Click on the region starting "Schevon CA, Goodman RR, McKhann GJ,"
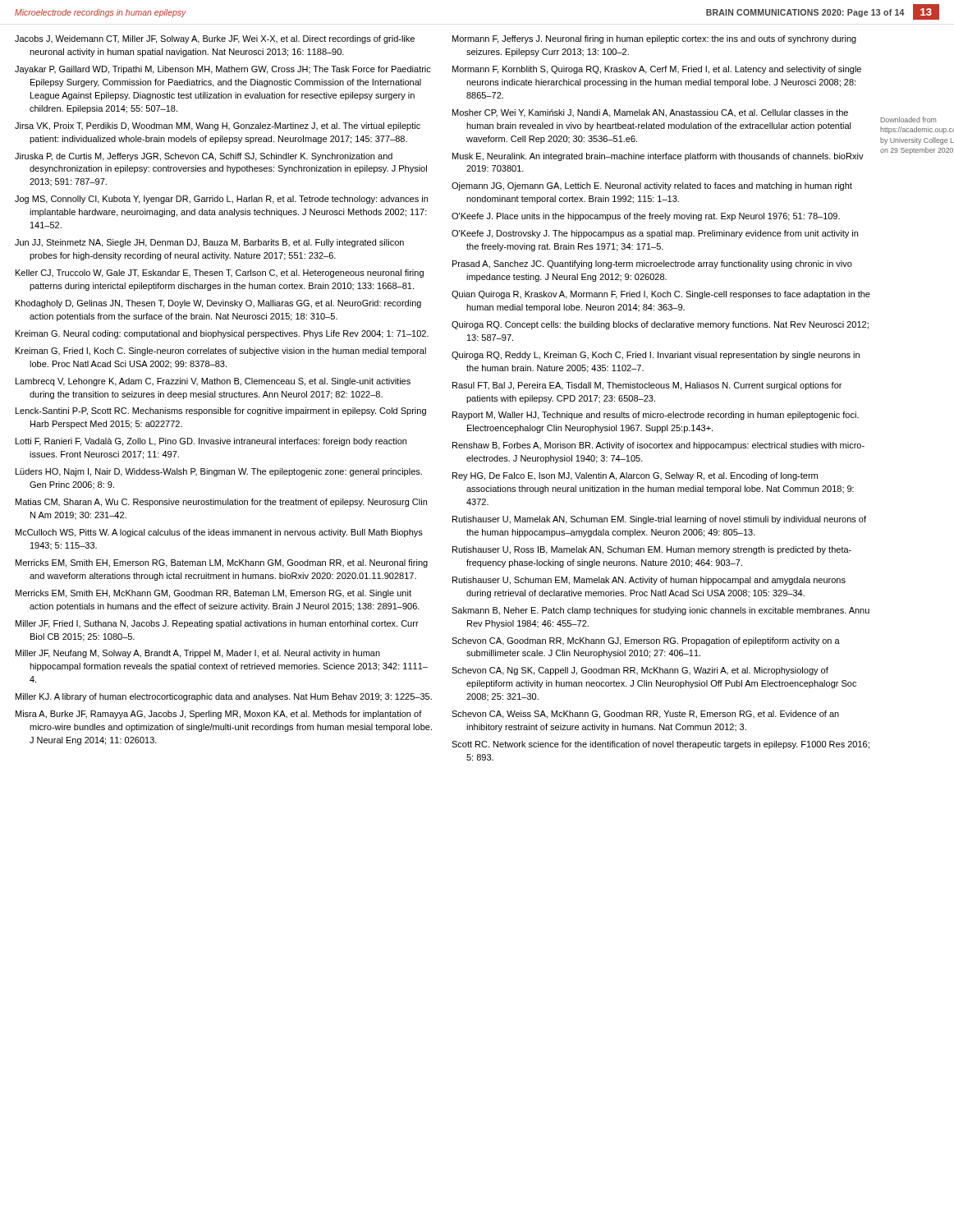Screen dimensions: 1232x954 [x=646, y=647]
